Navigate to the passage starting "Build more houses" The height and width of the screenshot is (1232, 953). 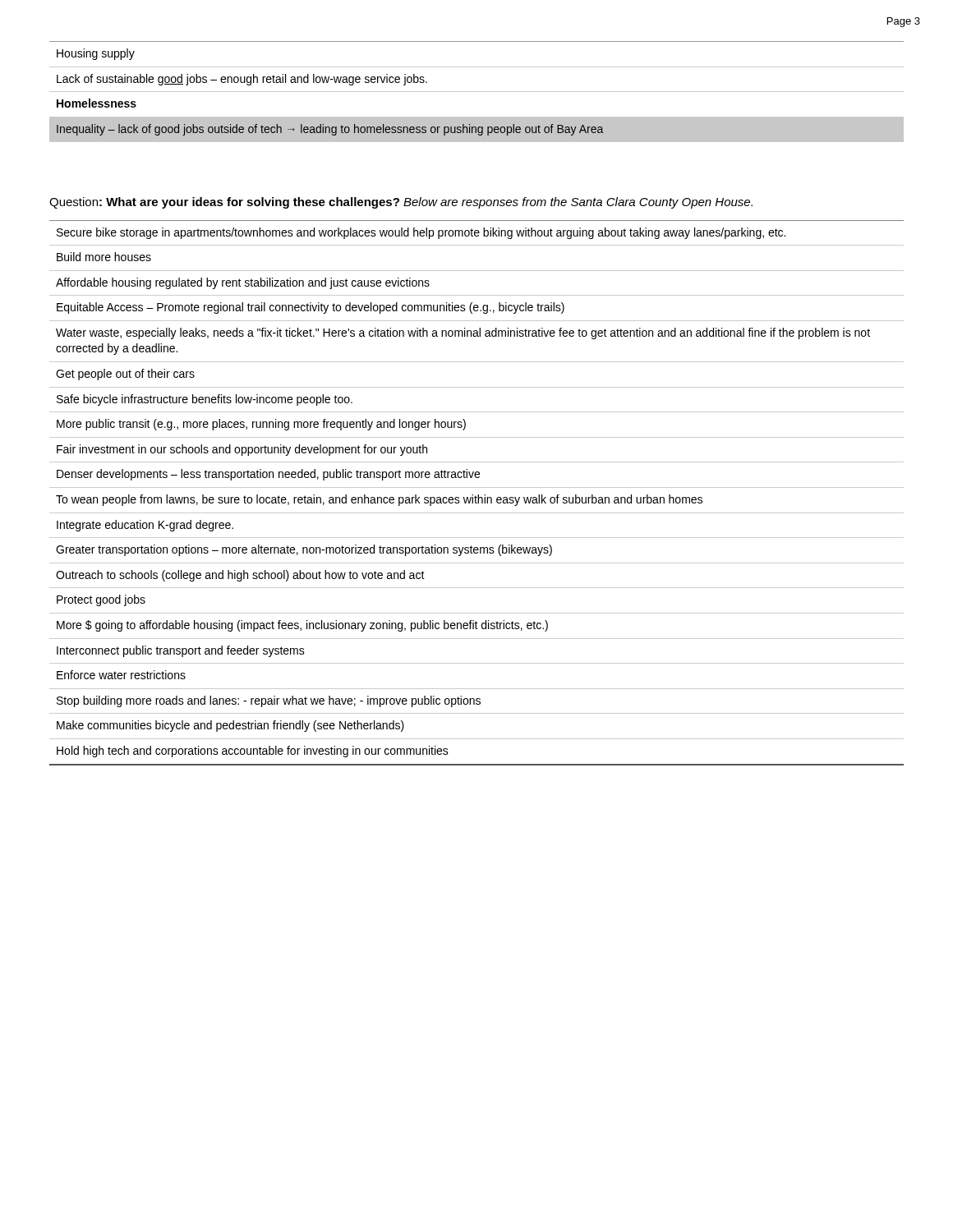tap(104, 257)
